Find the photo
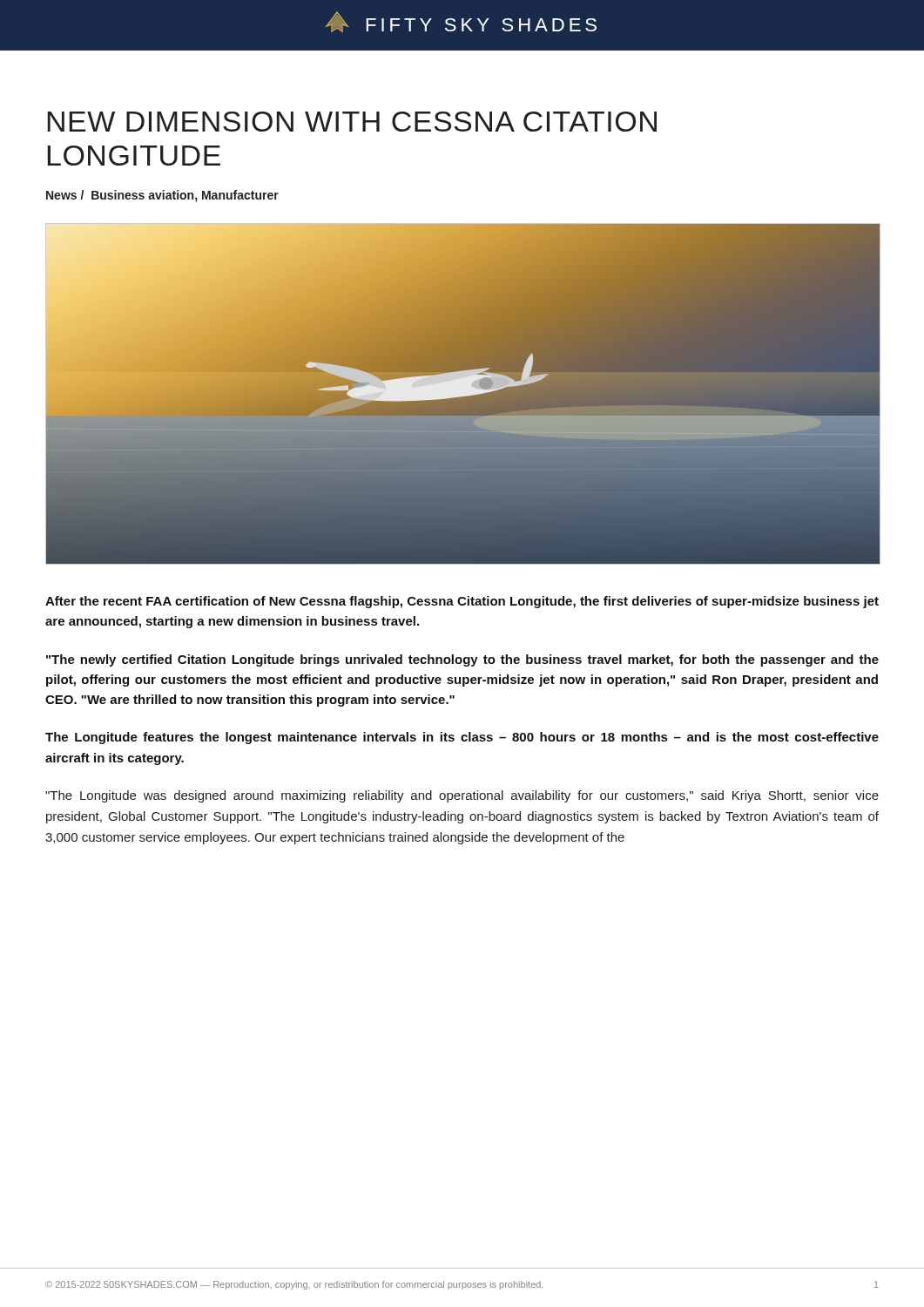 (462, 394)
